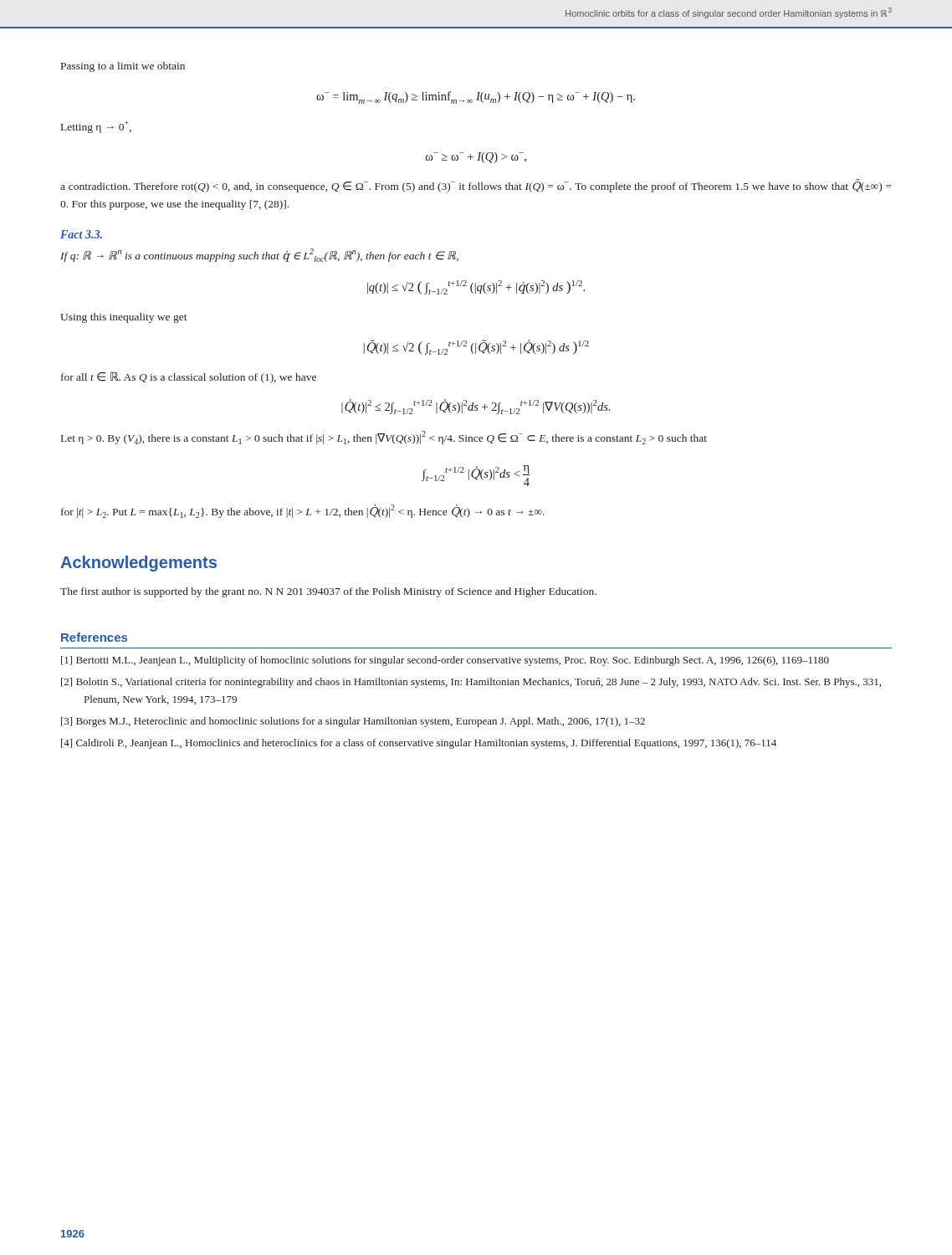Screen dimensions: 1255x952
Task: Click where it says "Fact 3.3."
Action: pyautogui.click(x=82, y=235)
